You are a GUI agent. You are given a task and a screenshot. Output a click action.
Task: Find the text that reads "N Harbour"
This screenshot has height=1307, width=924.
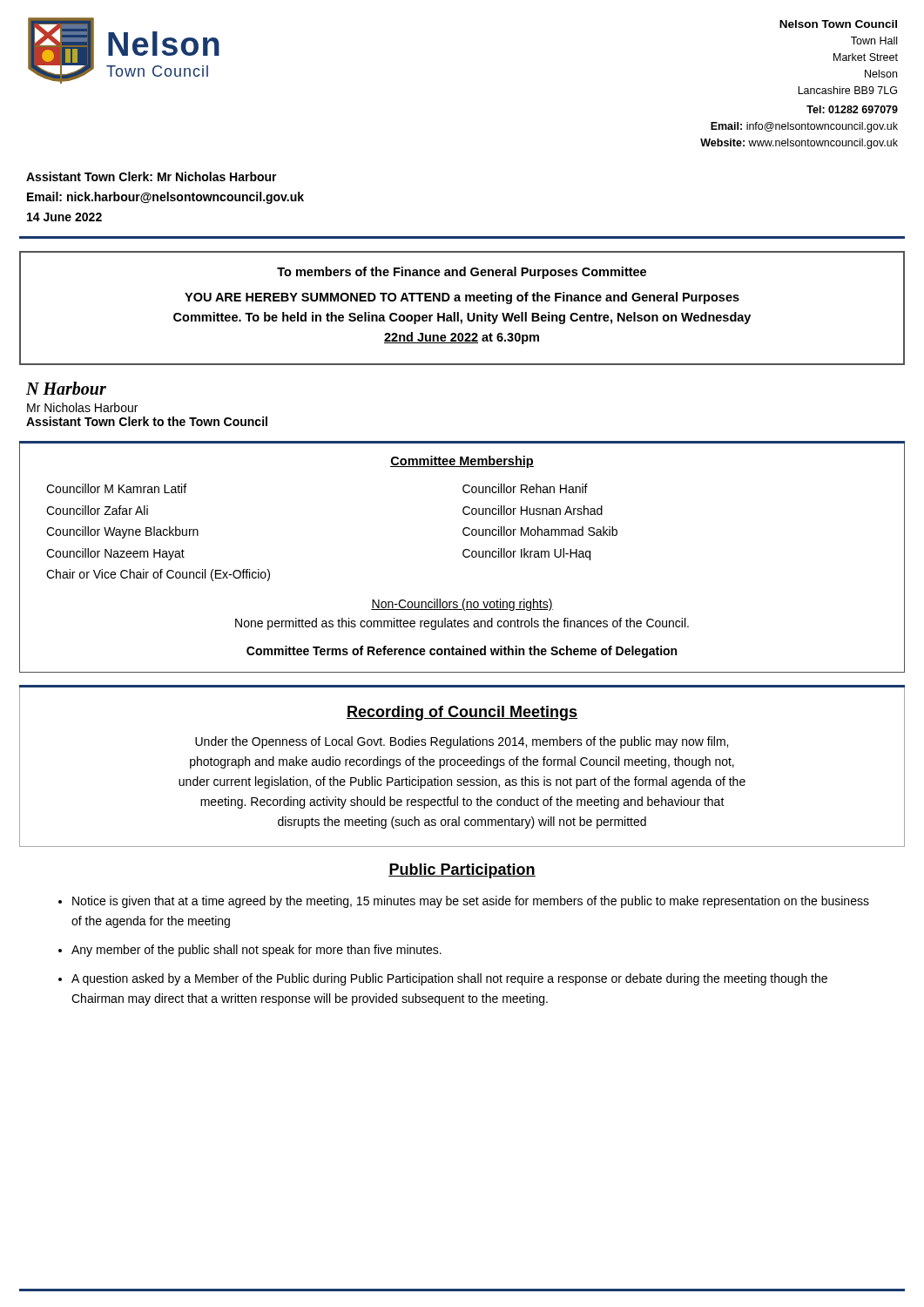(66, 389)
